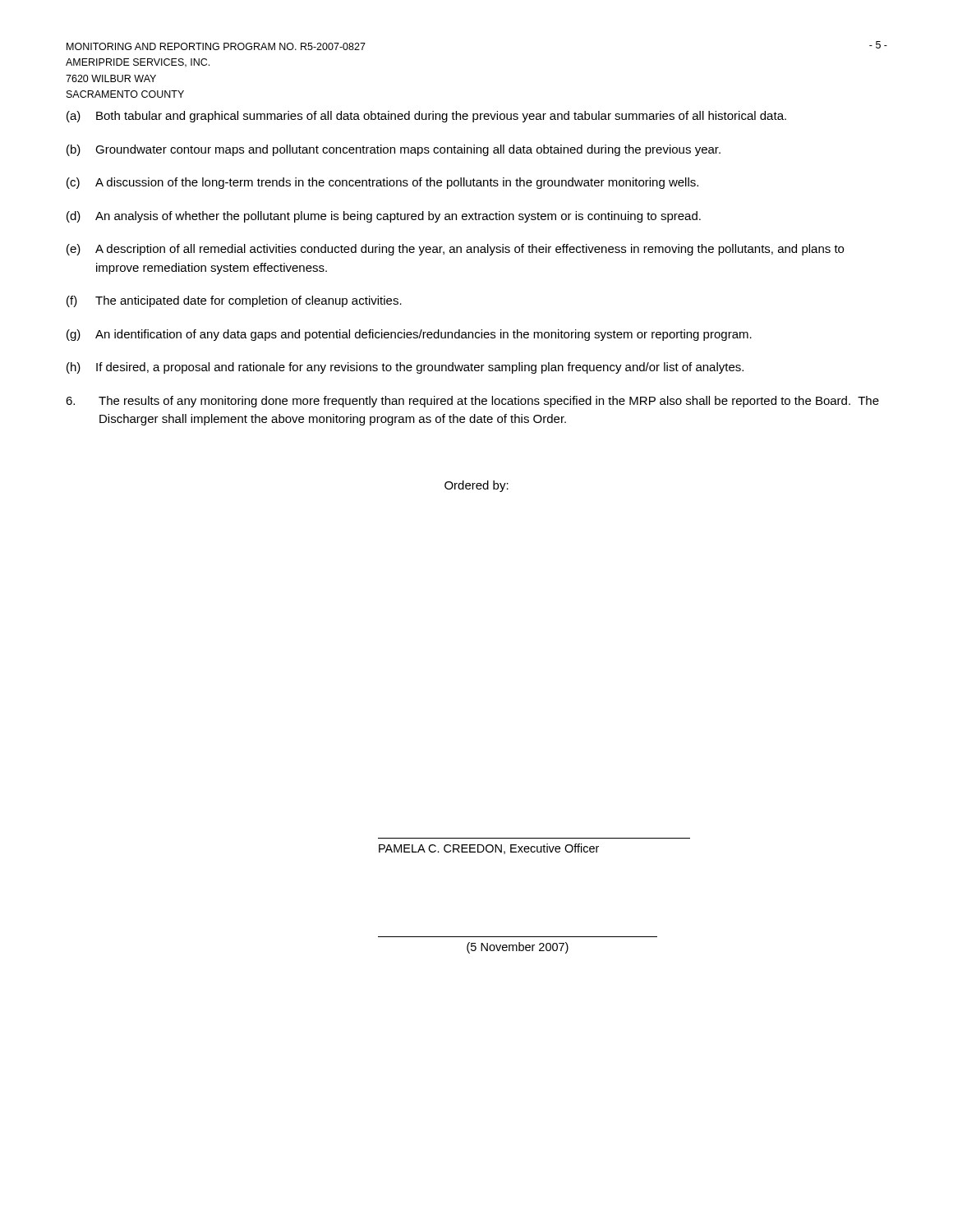The width and height of the screenshot is (953, 1232).
Task: Find the text block starting "6. The results of any monitoring done"
Action: [476, 410]
